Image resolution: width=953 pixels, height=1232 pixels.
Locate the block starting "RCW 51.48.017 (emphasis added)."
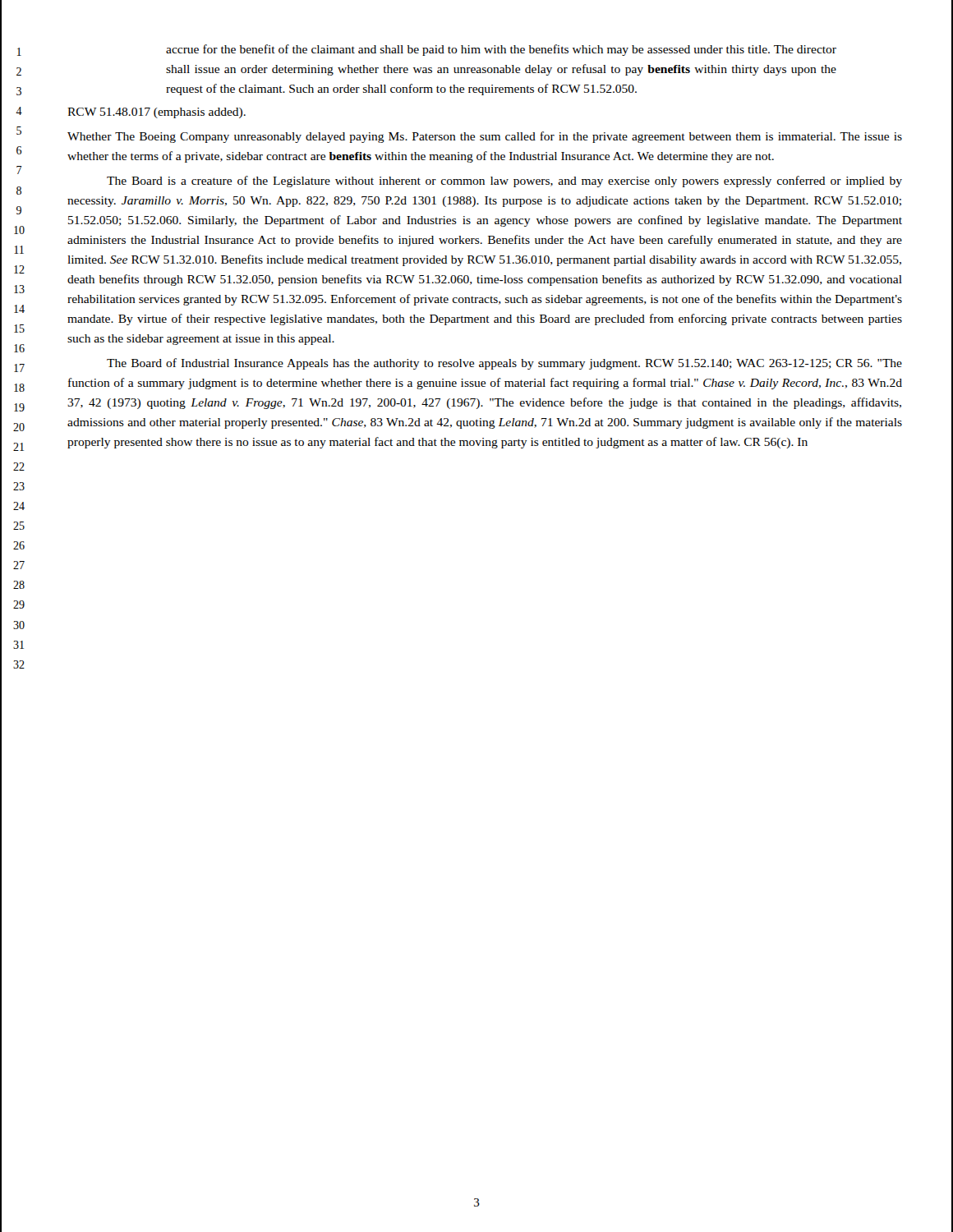(x=157, y=111)
